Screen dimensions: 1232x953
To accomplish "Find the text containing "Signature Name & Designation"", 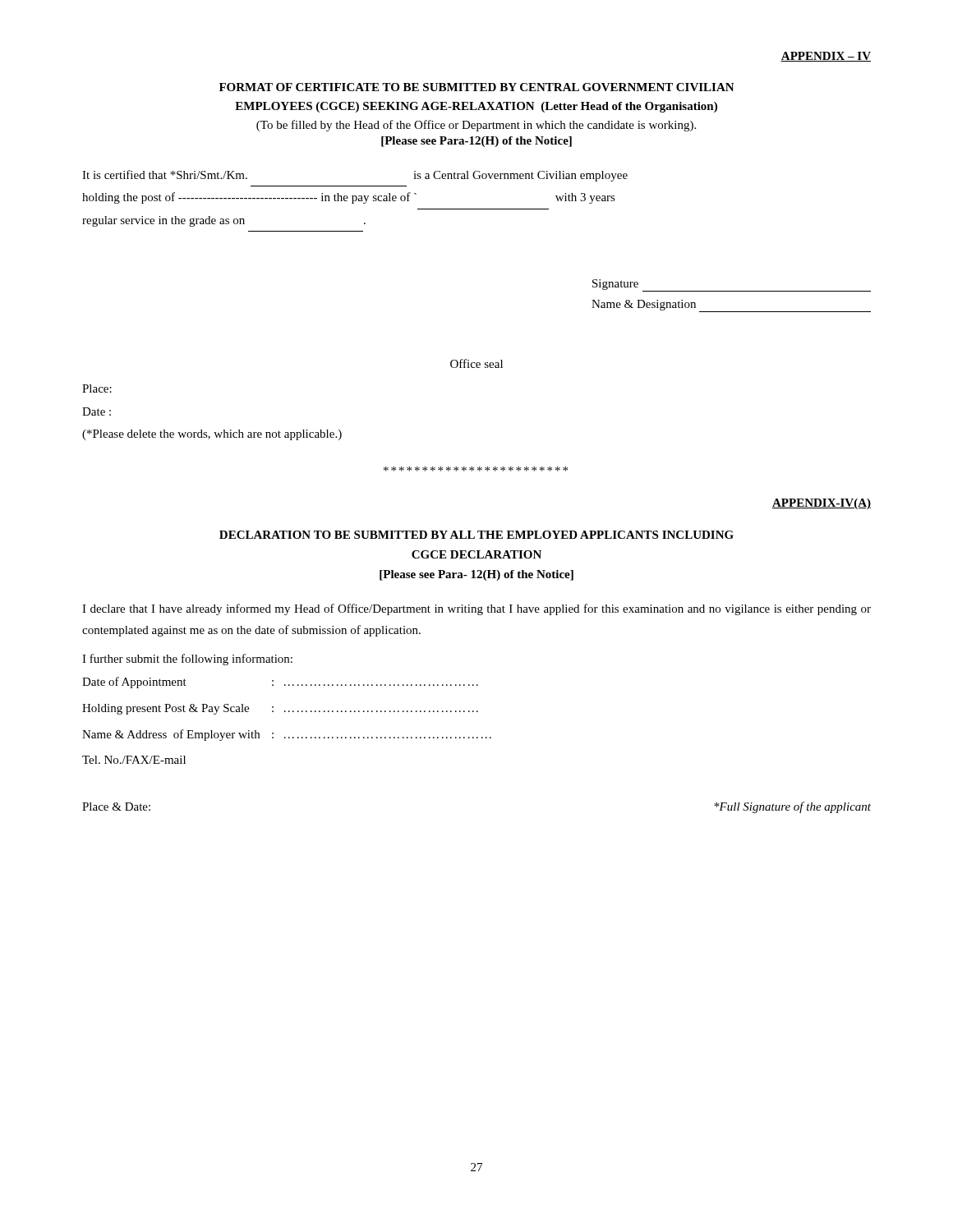I will [731, 294].
